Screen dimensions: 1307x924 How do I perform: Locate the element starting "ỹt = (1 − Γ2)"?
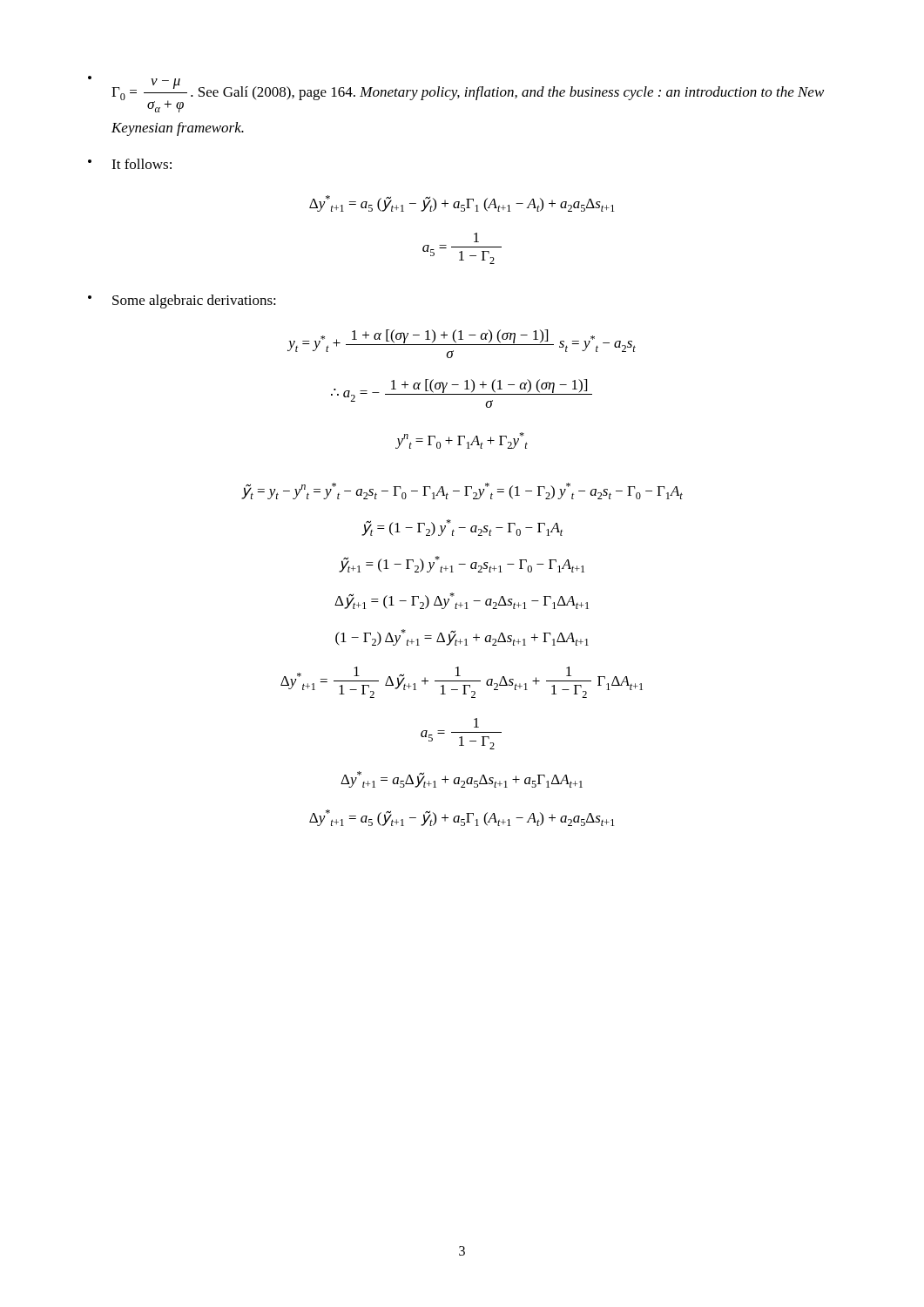pos(462,528)
